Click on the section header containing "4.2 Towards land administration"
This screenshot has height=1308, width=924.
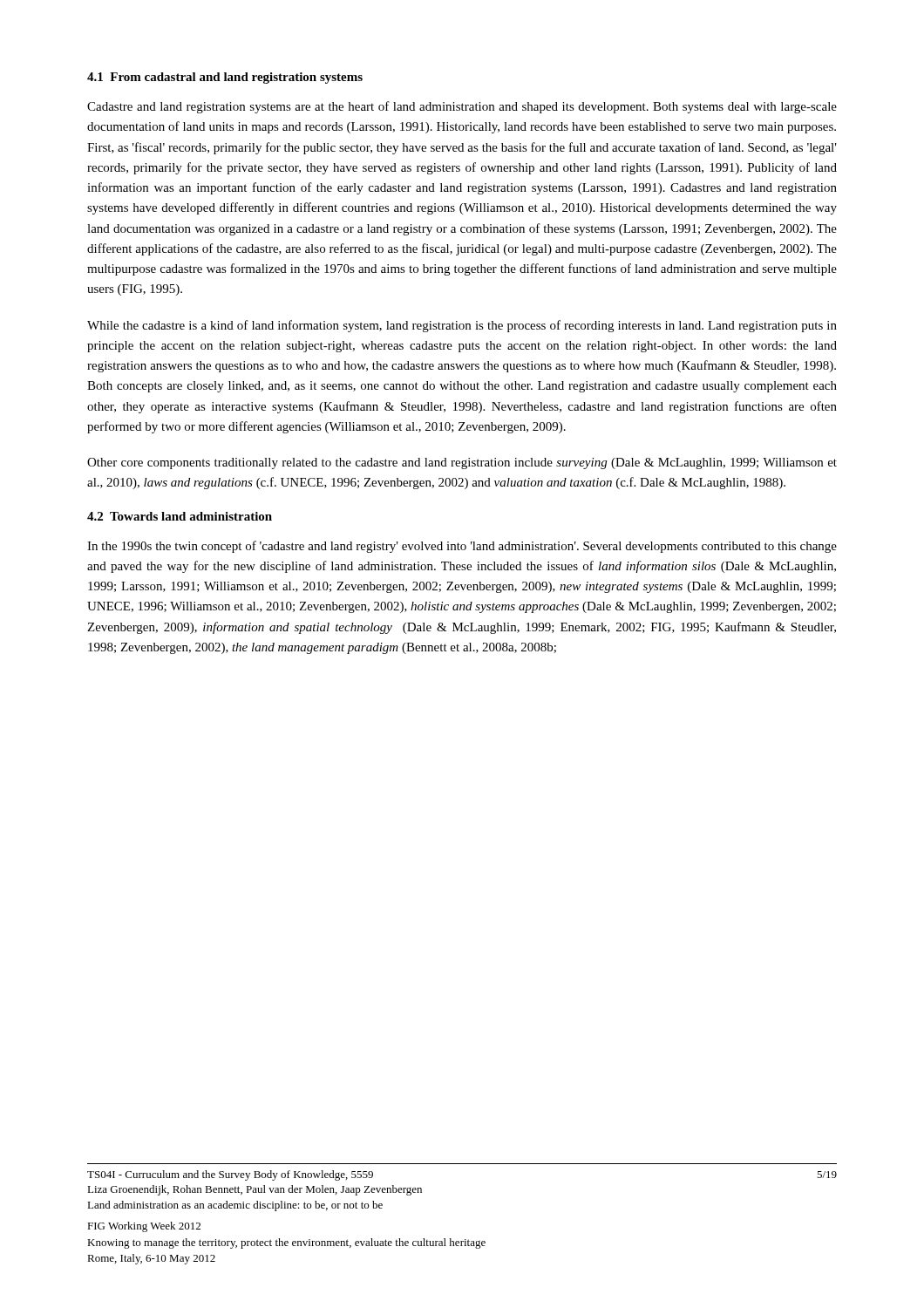[x=180, y=516]
